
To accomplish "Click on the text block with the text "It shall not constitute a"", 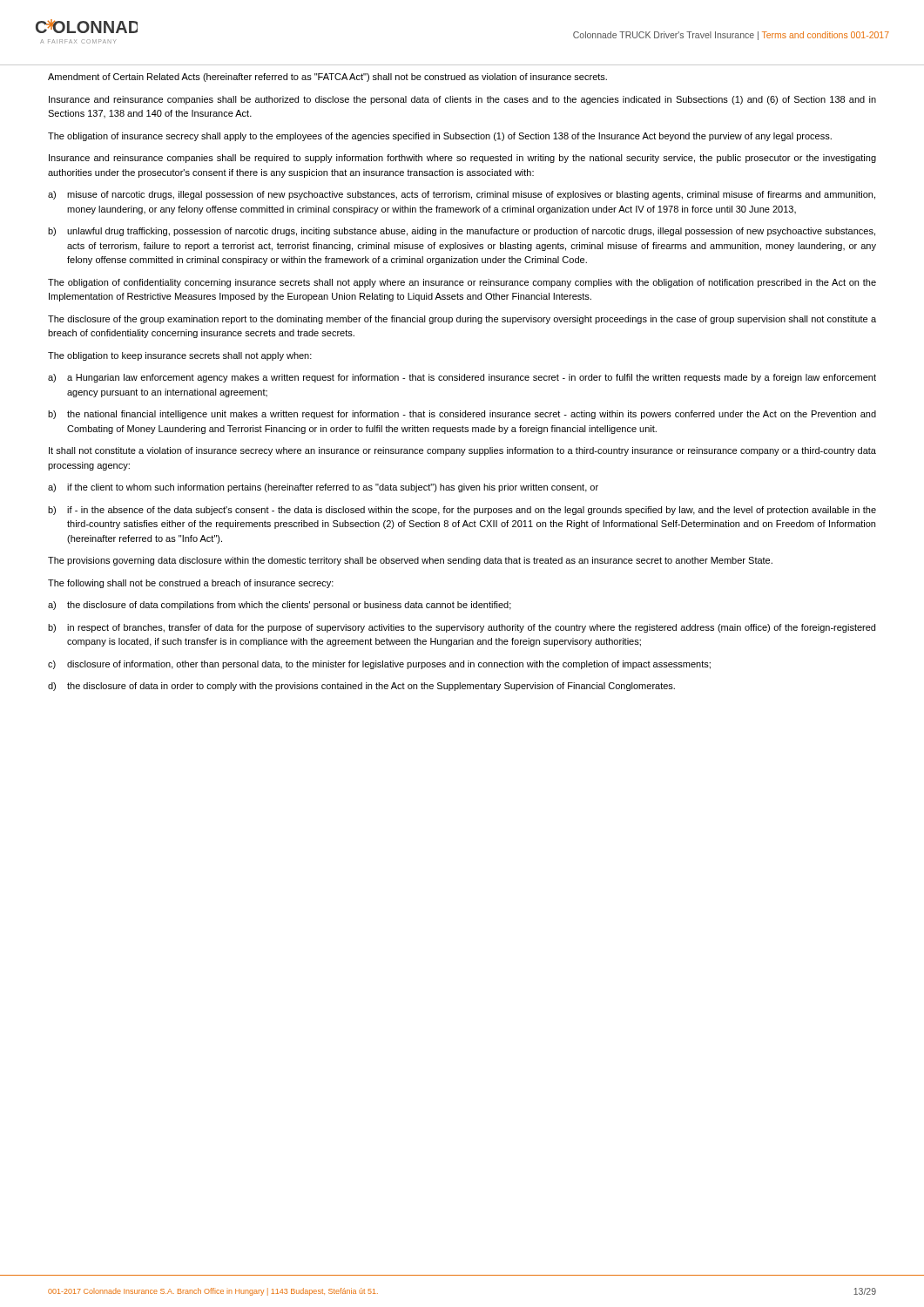I will coord(462,458).
